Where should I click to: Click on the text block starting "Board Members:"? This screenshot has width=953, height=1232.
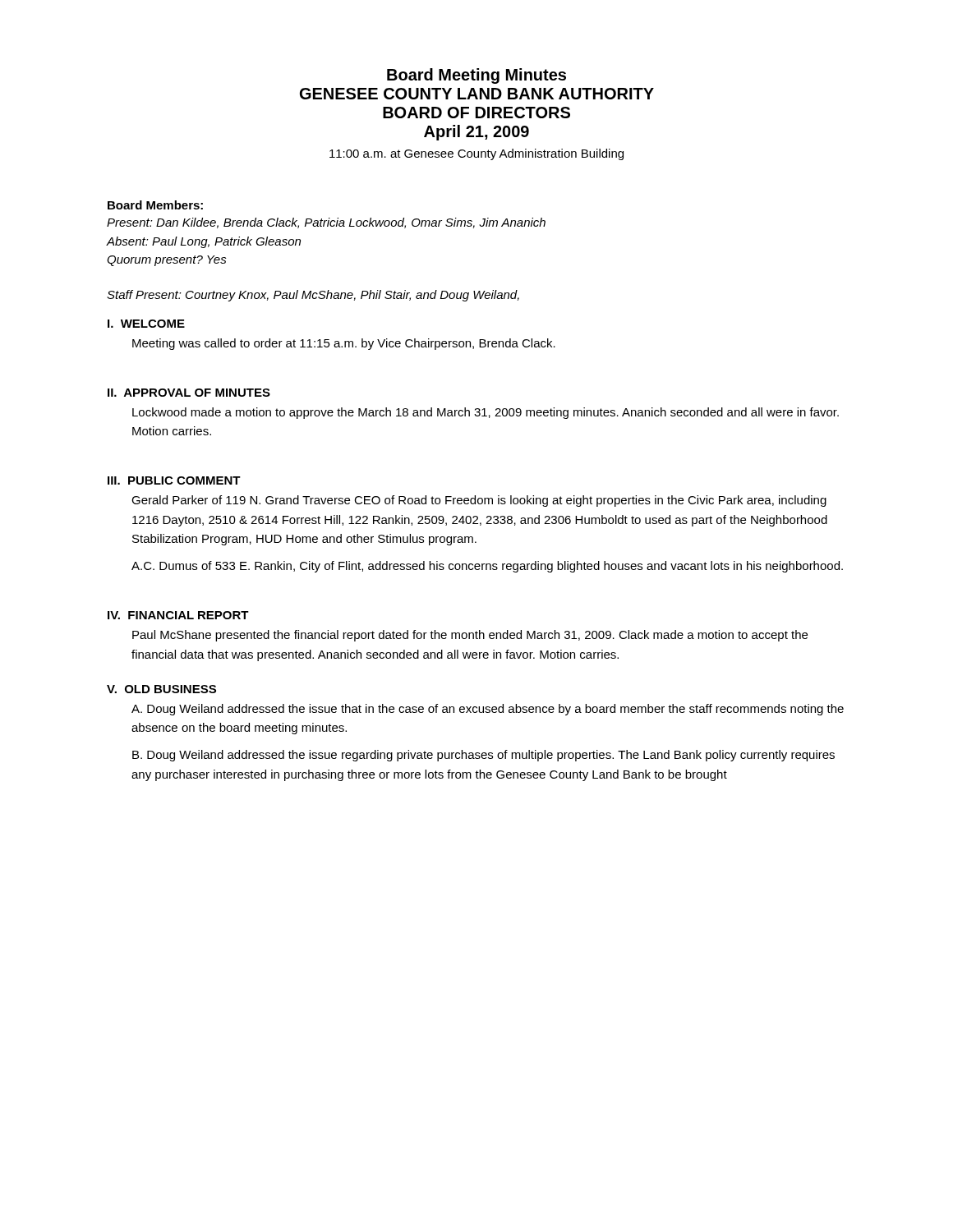pos(155,205)
